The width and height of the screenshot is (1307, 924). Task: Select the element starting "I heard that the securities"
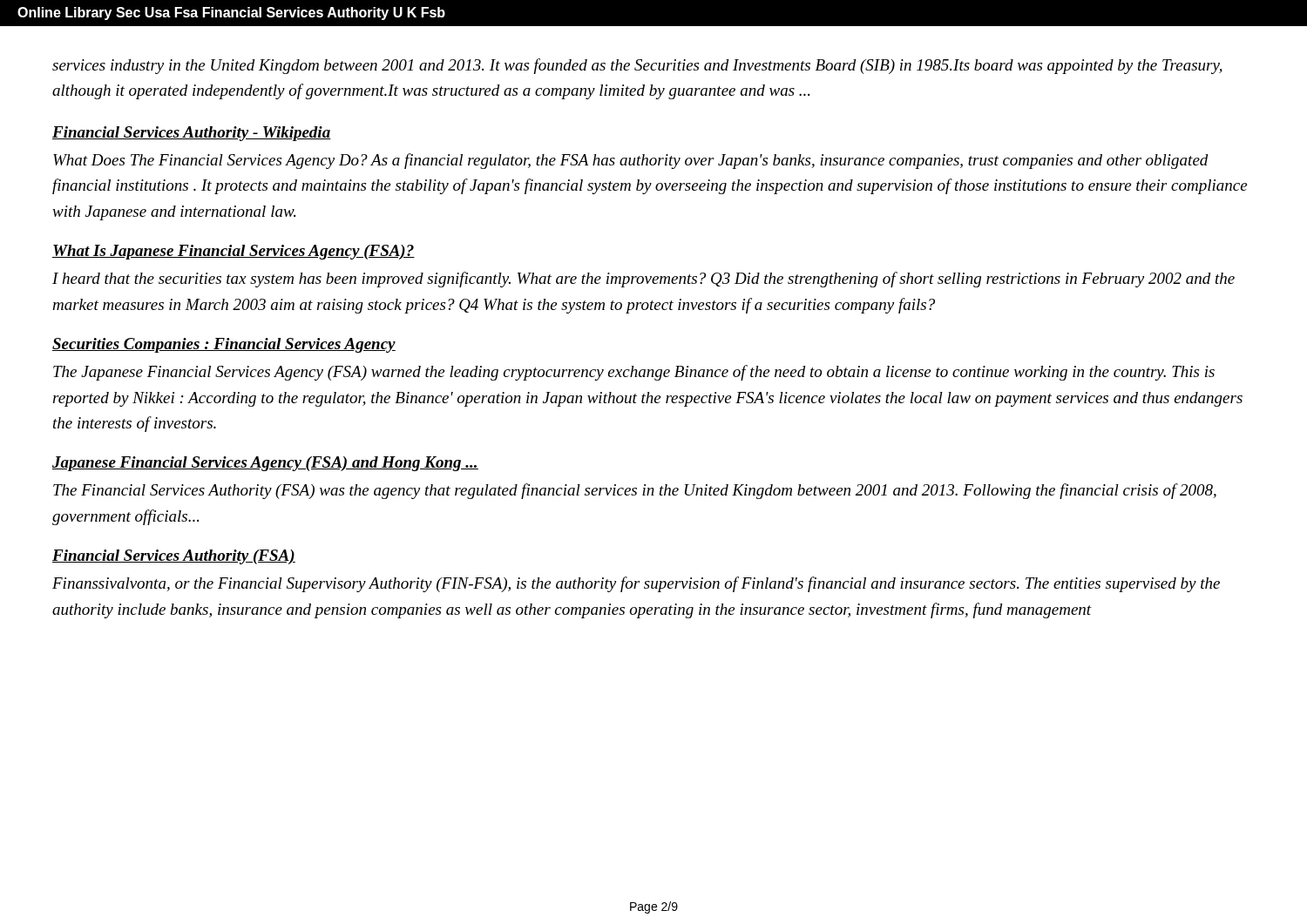coord(644,291)
